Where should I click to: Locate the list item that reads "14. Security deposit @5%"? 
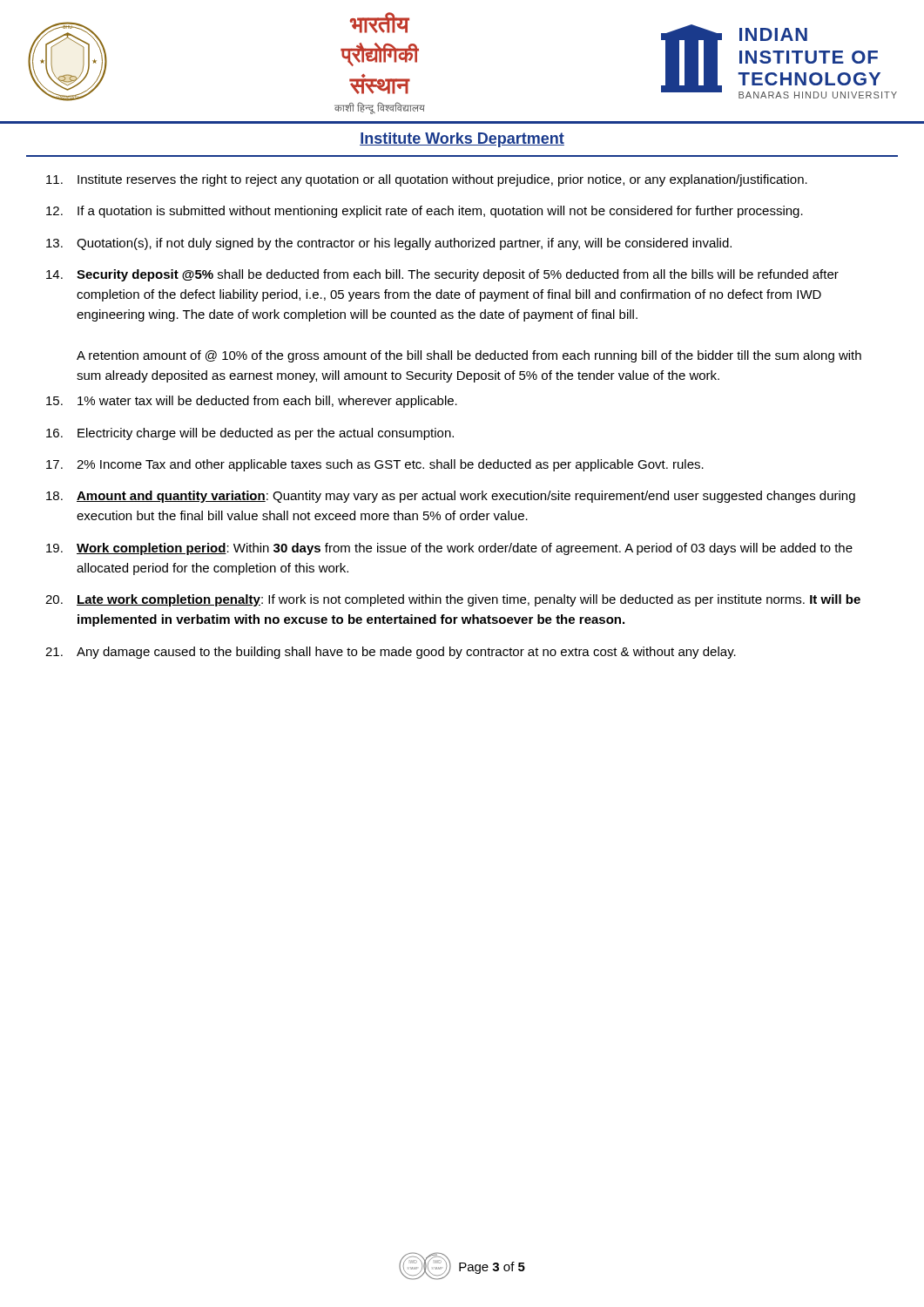click(x=462, y=325)
